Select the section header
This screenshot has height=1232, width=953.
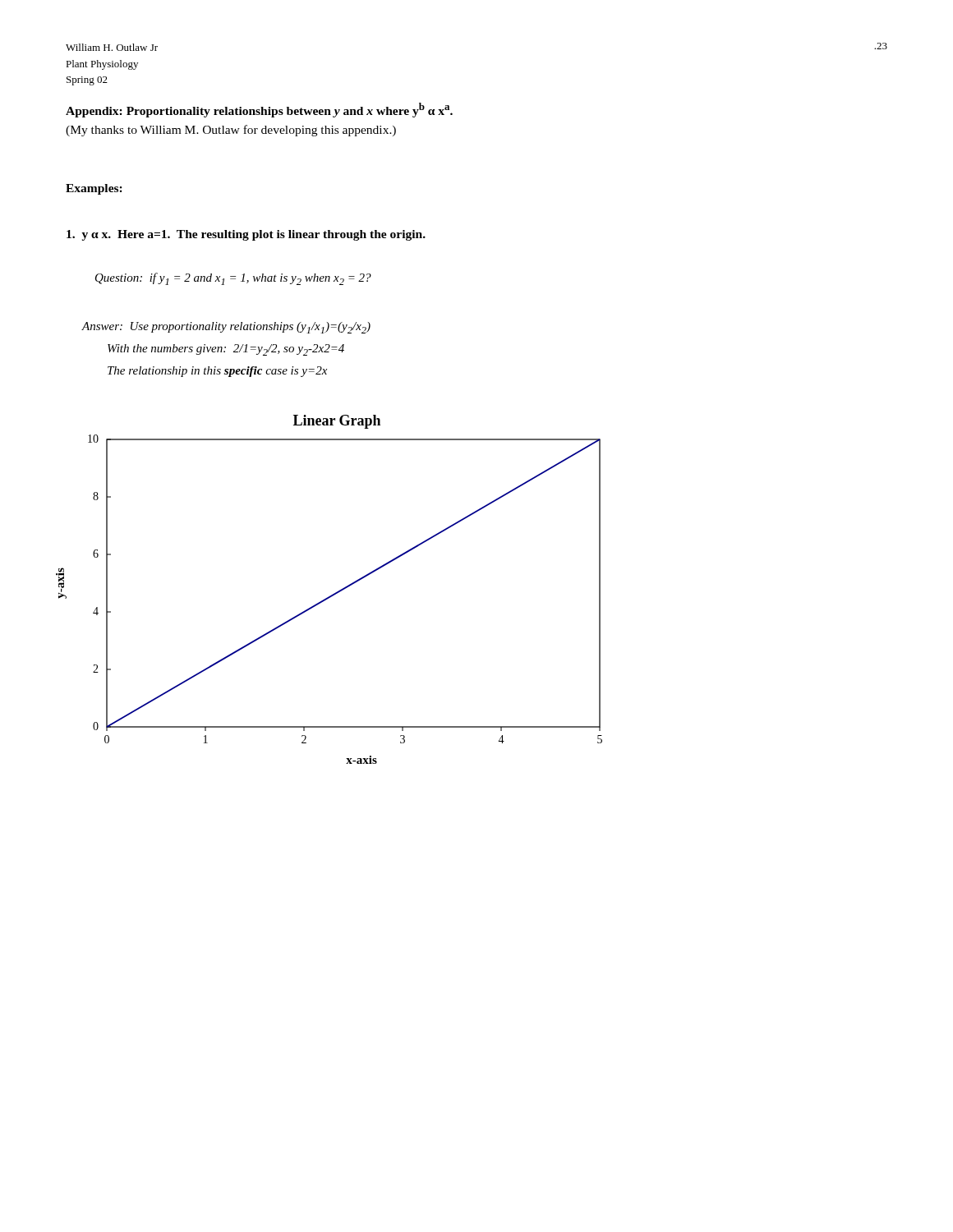tap(94, 188)
